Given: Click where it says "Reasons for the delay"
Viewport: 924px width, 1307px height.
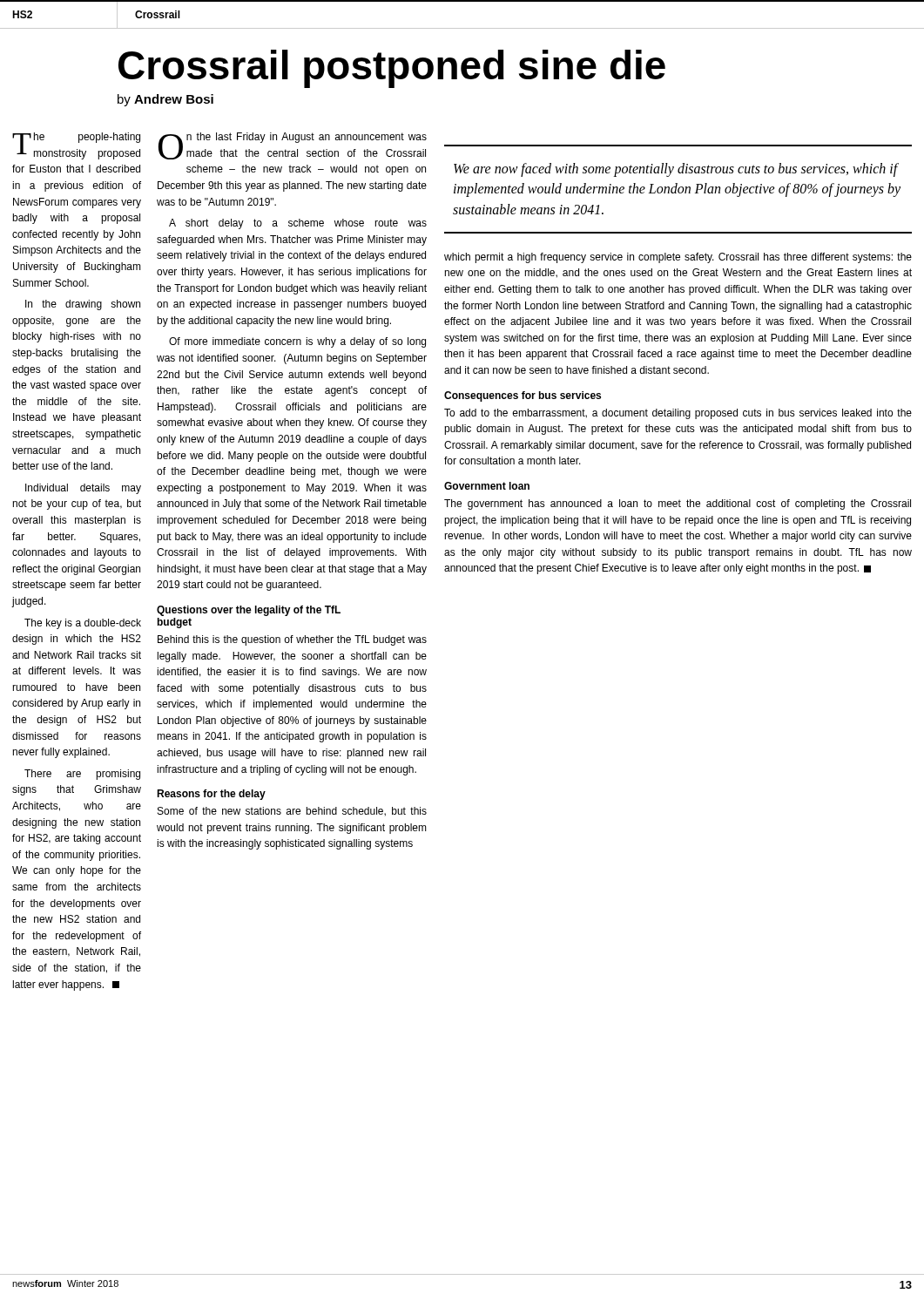Looking at the screenshot, I should tap(211, 794).
